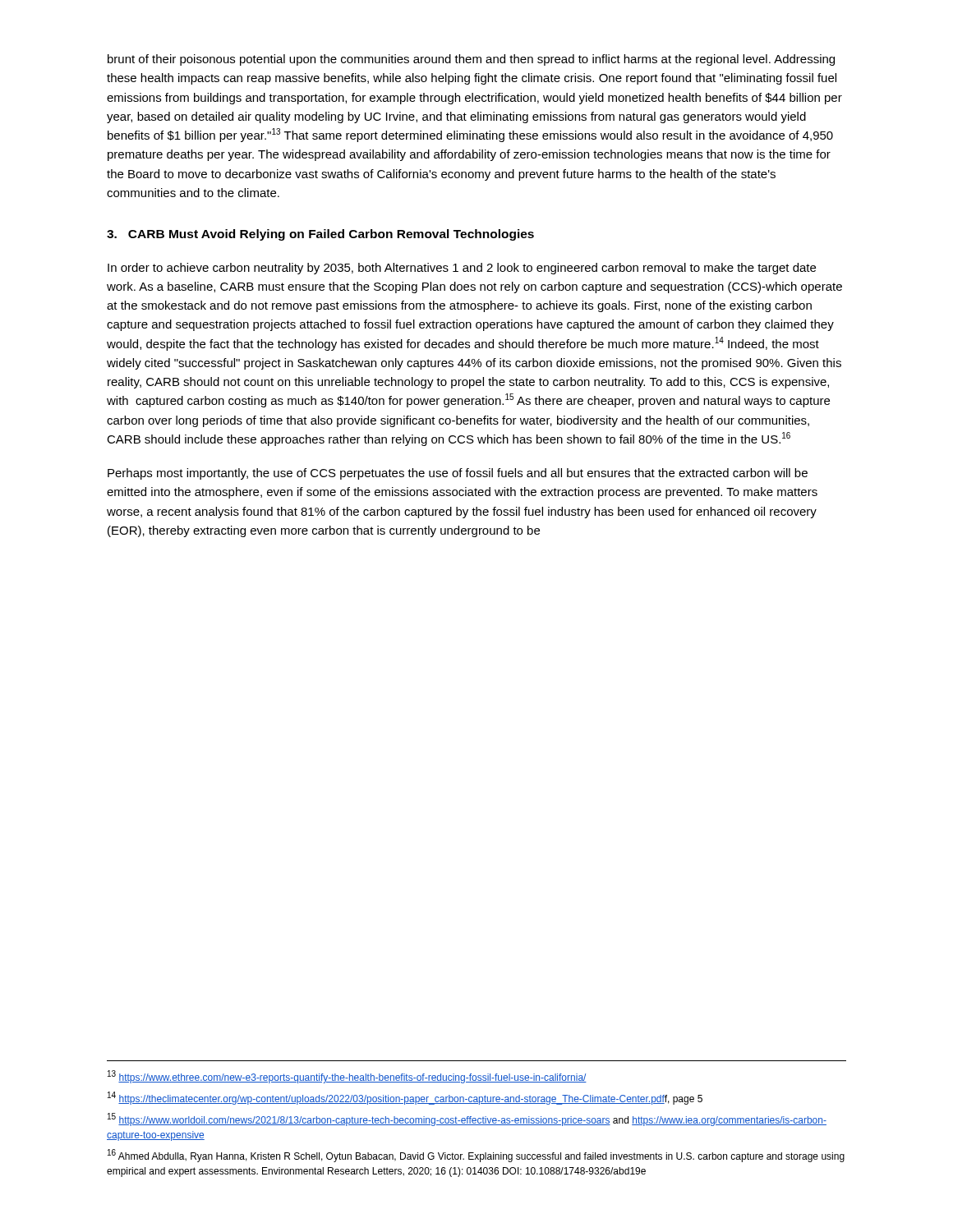Viewport: 953px width, 1232px height.
Task: Navigate to the element starting "In order to achieve carbon neutrality by 2035,"
Action: point(475,353)
